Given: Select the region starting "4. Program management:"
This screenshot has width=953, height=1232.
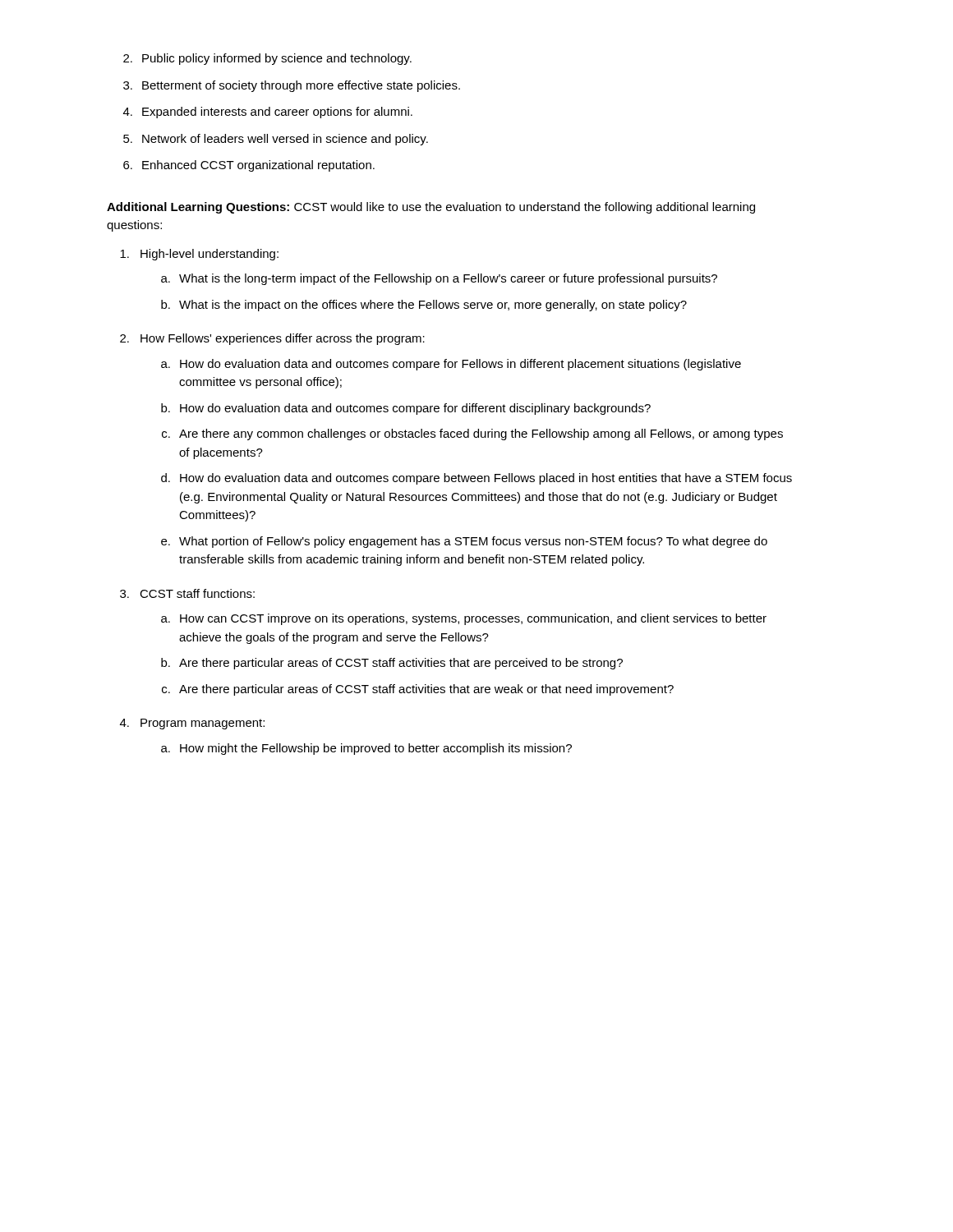Looking at the screenshot, I should click(x=452, y=739).
